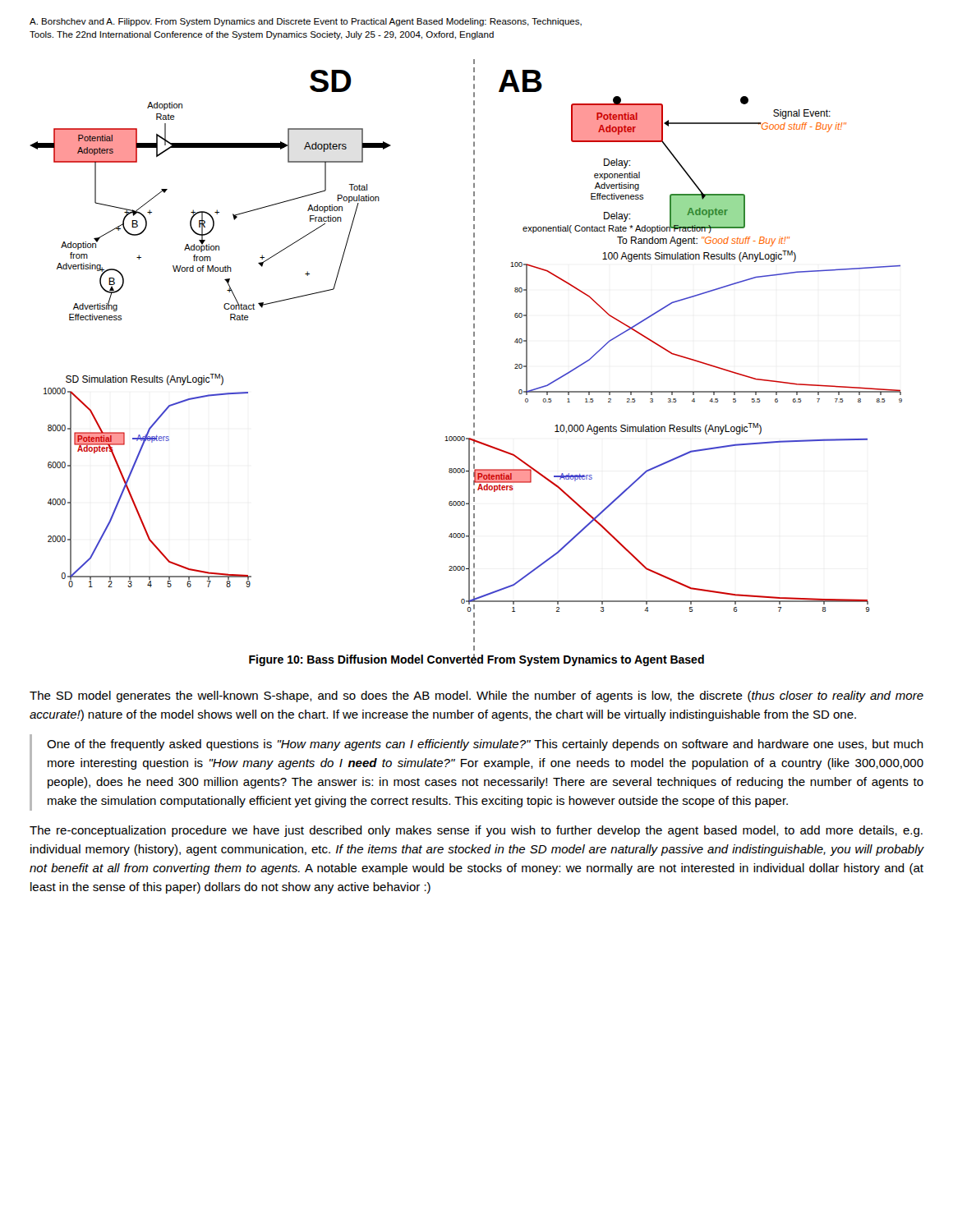Select the caption containing "Figure 10: Bass Diffusion"
Image resolution: width=953 pixels, height=1232 pixels.
pos(476,660)
